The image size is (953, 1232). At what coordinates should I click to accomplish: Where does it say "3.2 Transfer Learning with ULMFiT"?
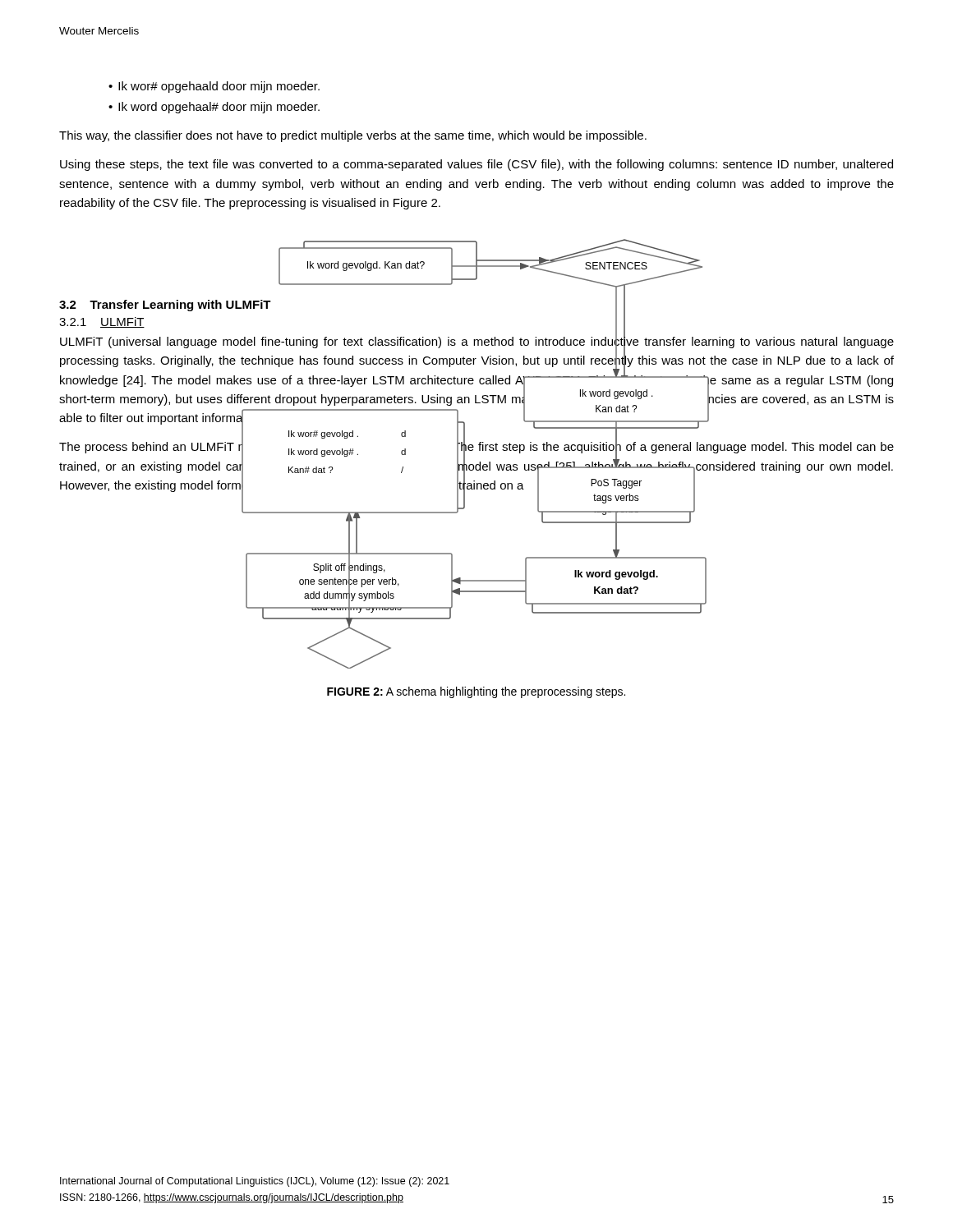[165, 304]
